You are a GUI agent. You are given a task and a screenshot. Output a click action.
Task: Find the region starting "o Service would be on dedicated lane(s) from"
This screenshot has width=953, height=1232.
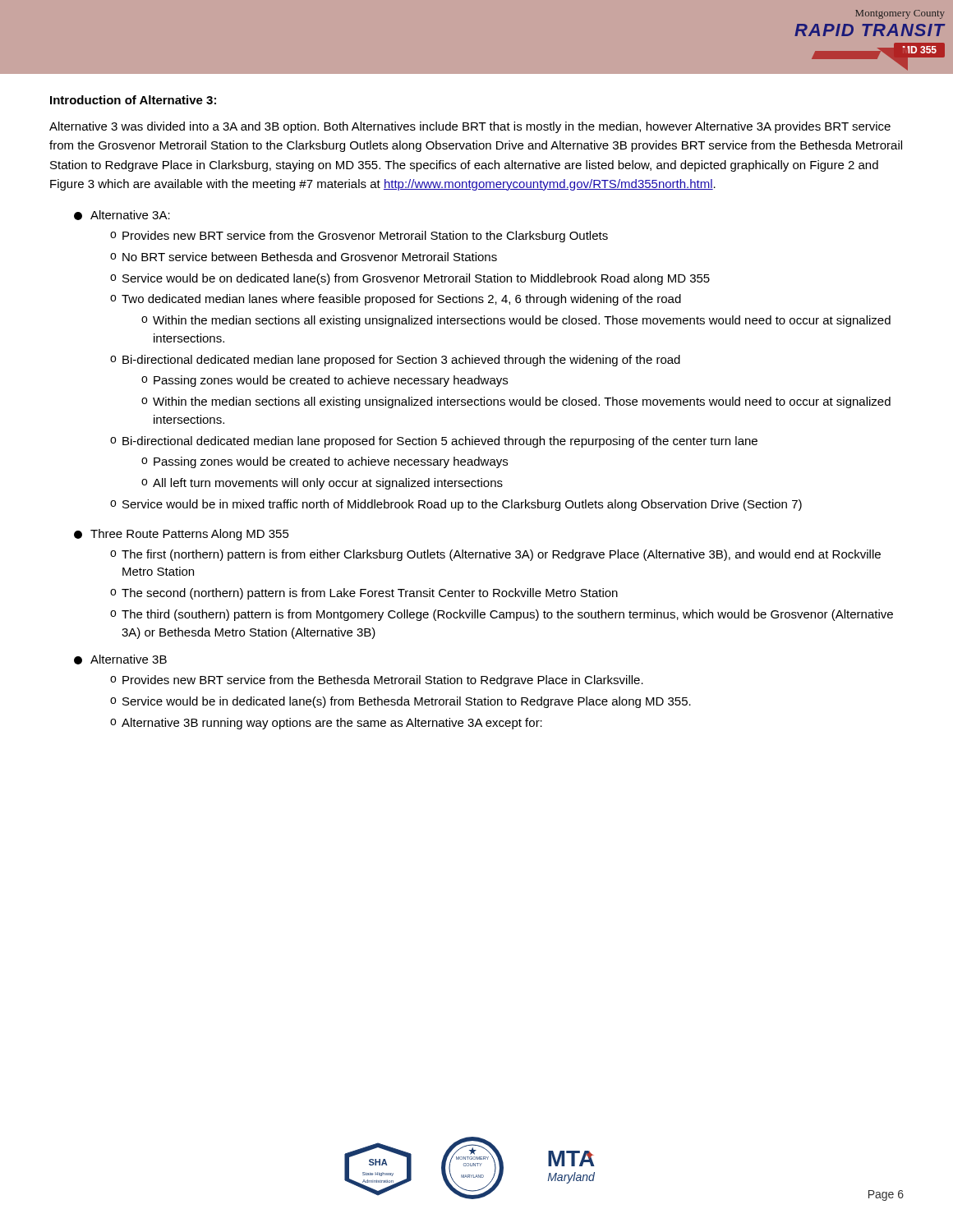point(408,278)
